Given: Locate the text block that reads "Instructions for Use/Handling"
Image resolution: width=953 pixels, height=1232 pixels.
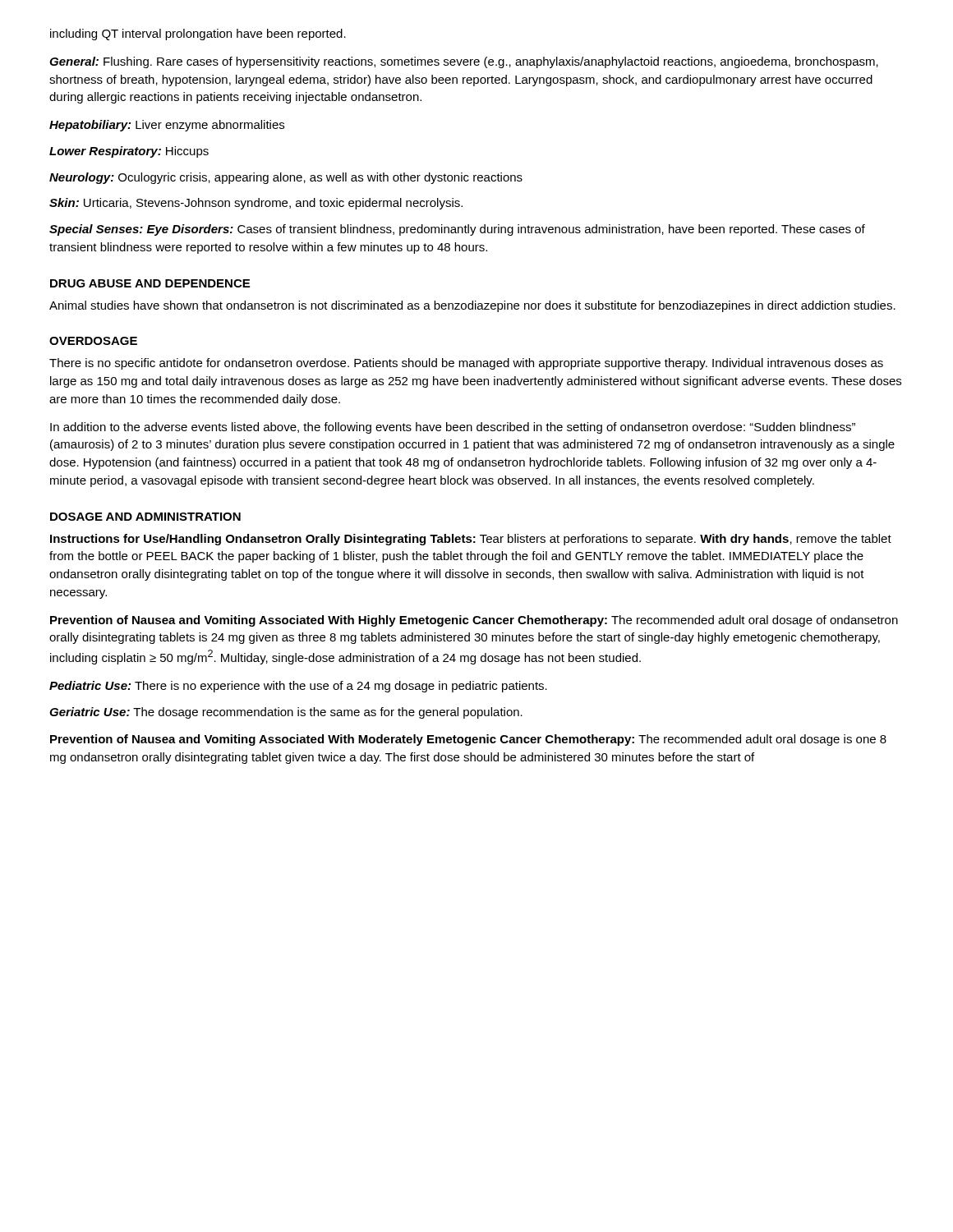Looking at the screenshot, I should coord(470,565).
